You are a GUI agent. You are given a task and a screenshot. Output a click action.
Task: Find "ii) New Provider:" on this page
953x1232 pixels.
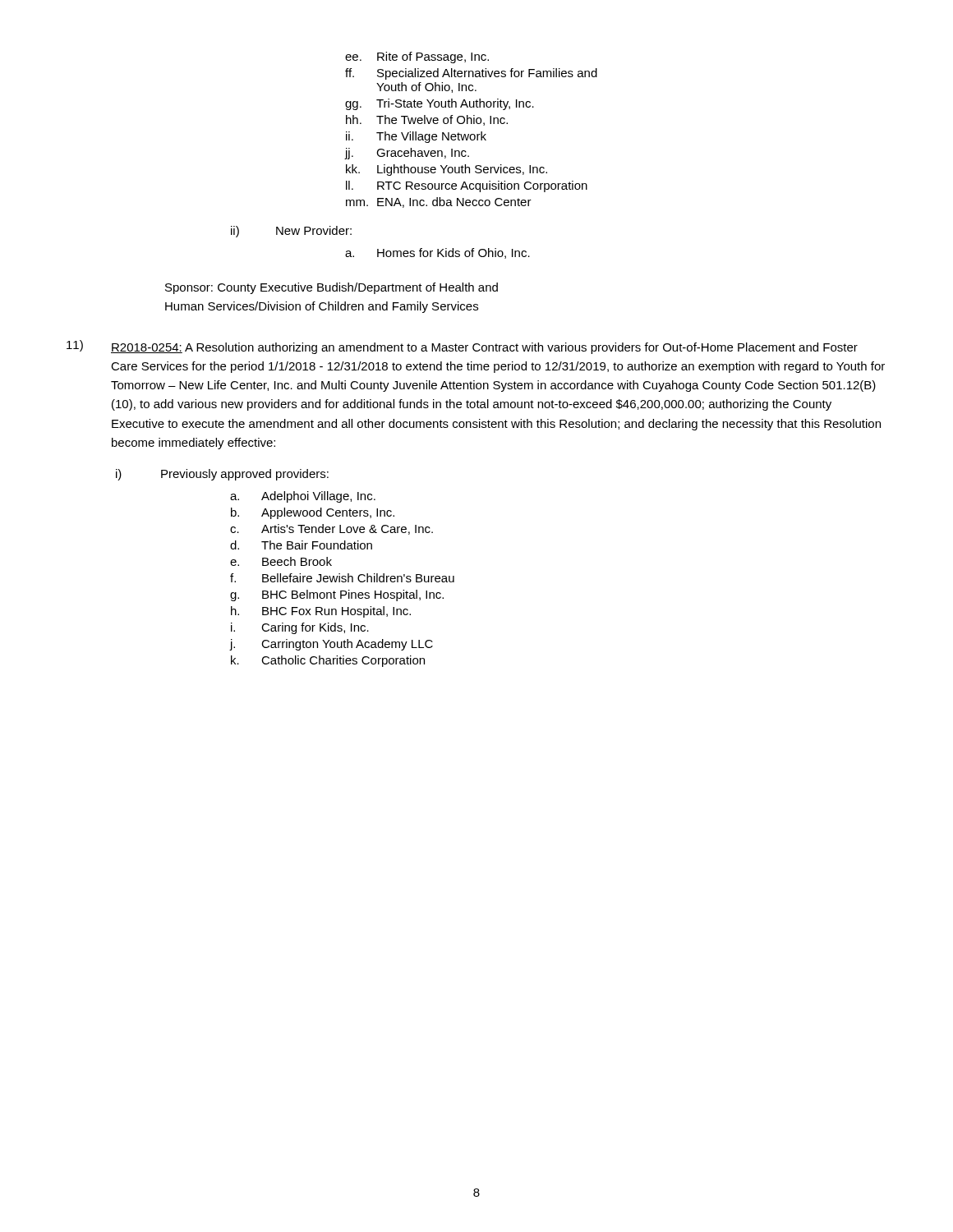(x=291, y=230)
